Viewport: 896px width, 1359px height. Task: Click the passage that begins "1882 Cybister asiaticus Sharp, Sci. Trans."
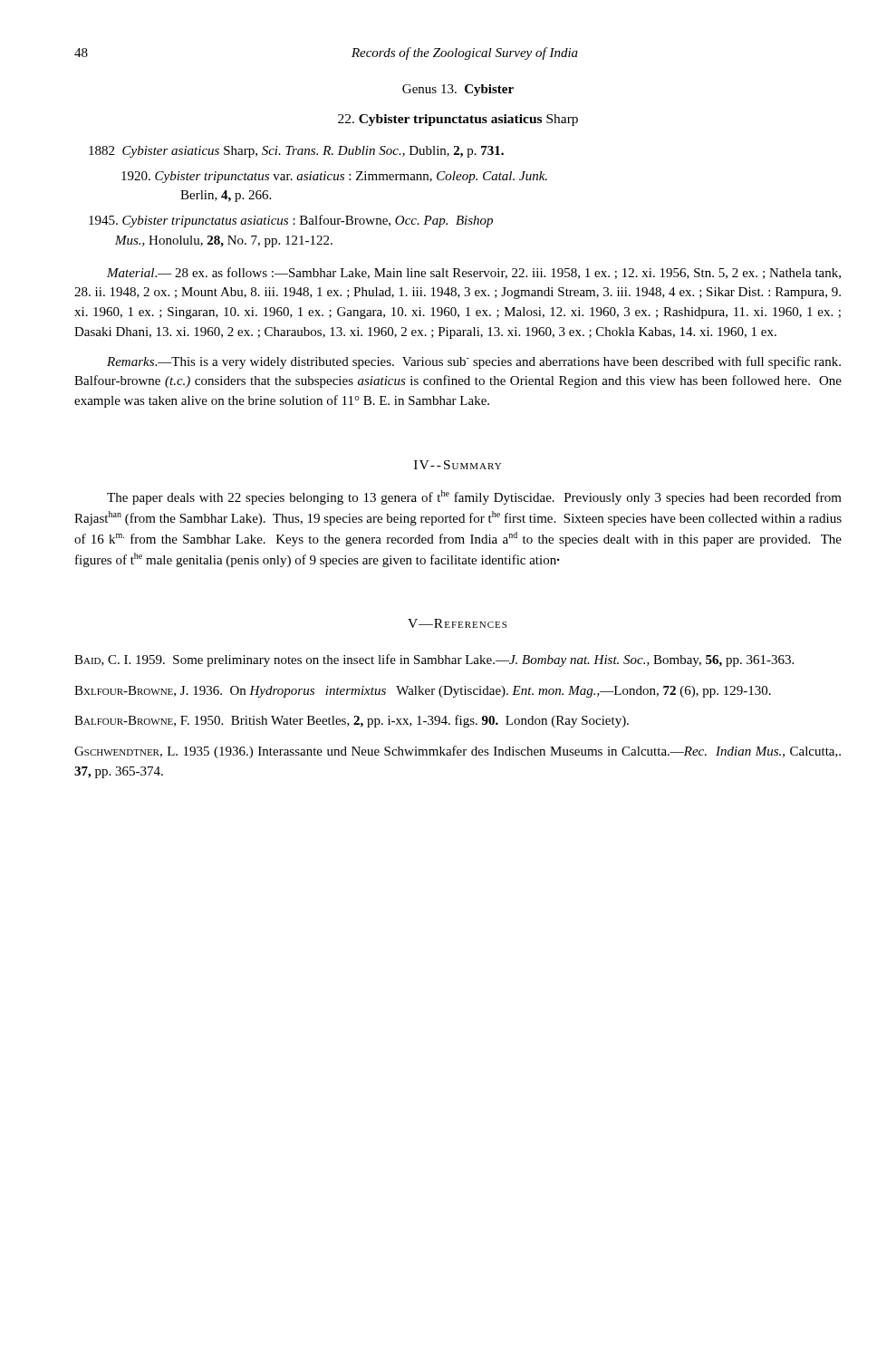pyautogui.click(x=289, y=150)
